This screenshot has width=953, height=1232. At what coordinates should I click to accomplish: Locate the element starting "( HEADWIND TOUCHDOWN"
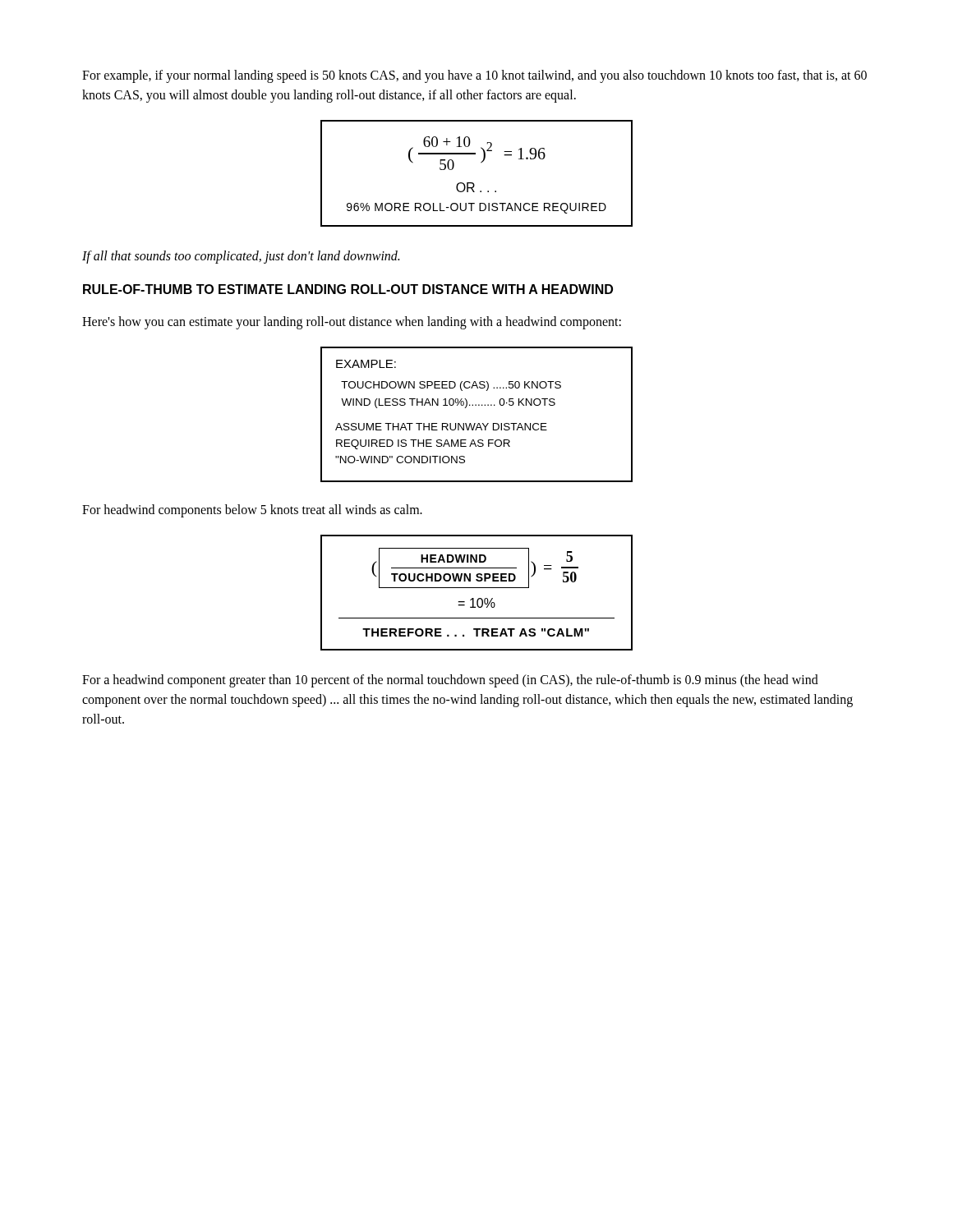coord(476,592)
